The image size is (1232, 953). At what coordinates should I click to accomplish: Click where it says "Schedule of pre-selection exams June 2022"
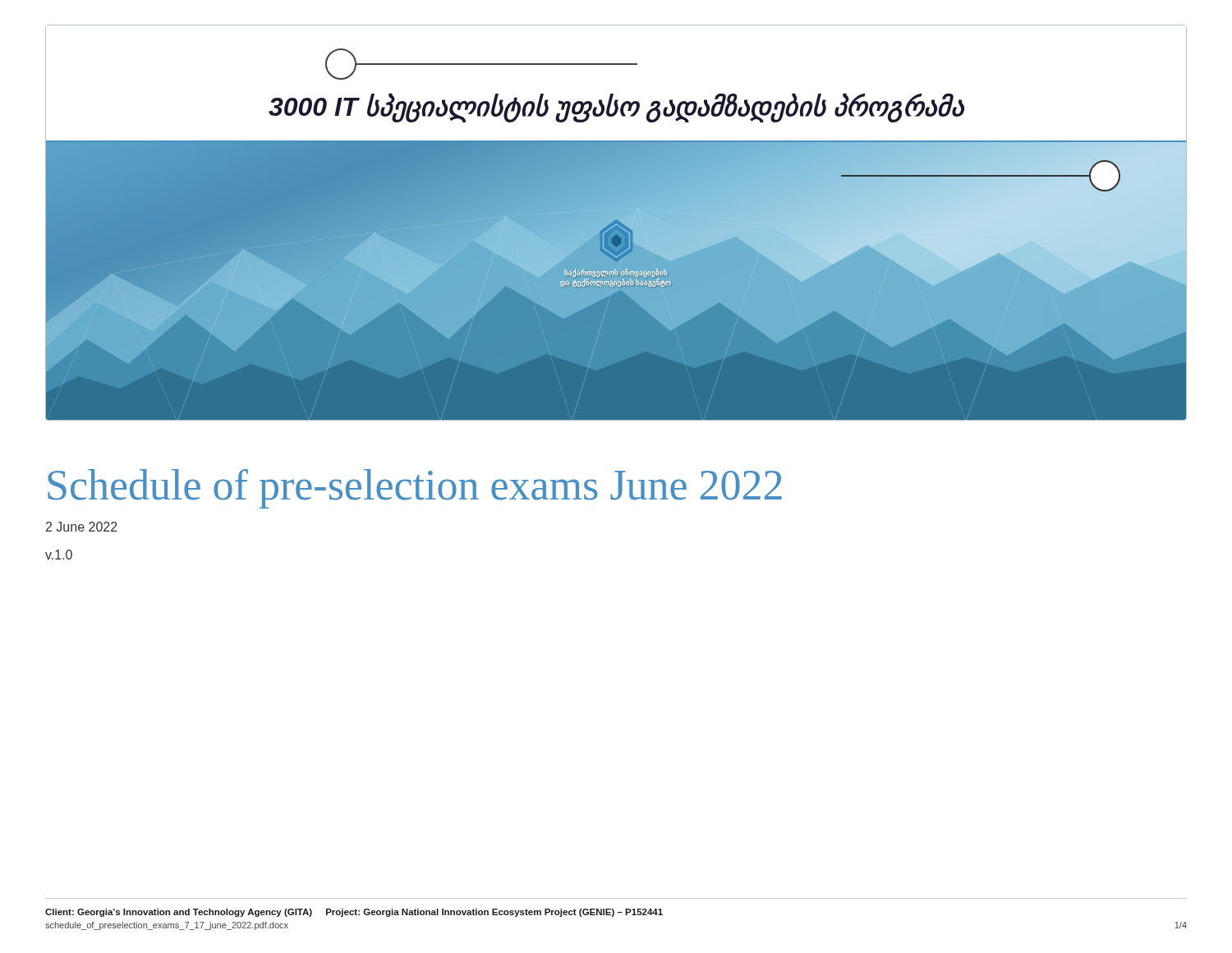tap(415, 485)
